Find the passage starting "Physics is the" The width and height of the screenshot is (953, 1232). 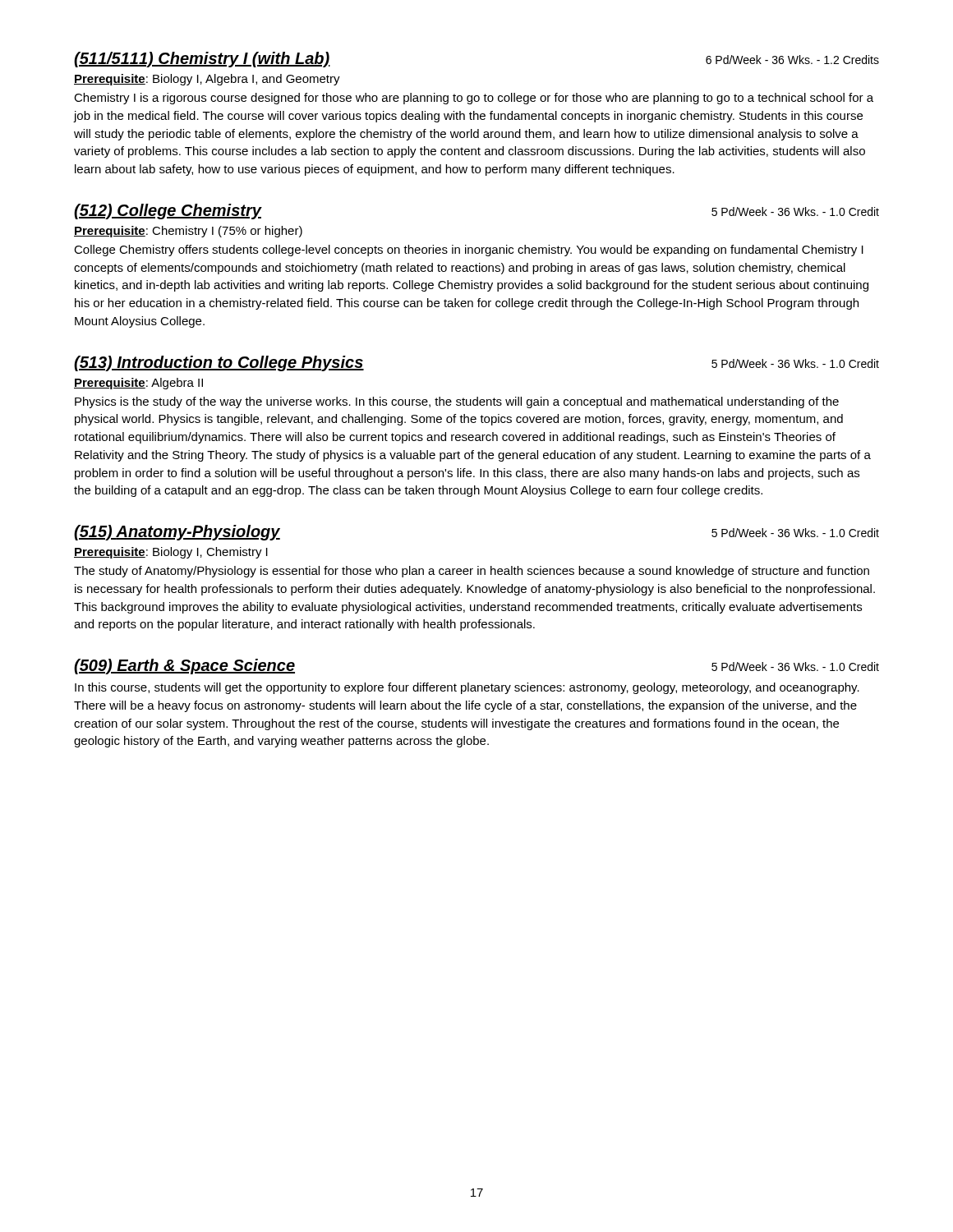tap(472, 445)
